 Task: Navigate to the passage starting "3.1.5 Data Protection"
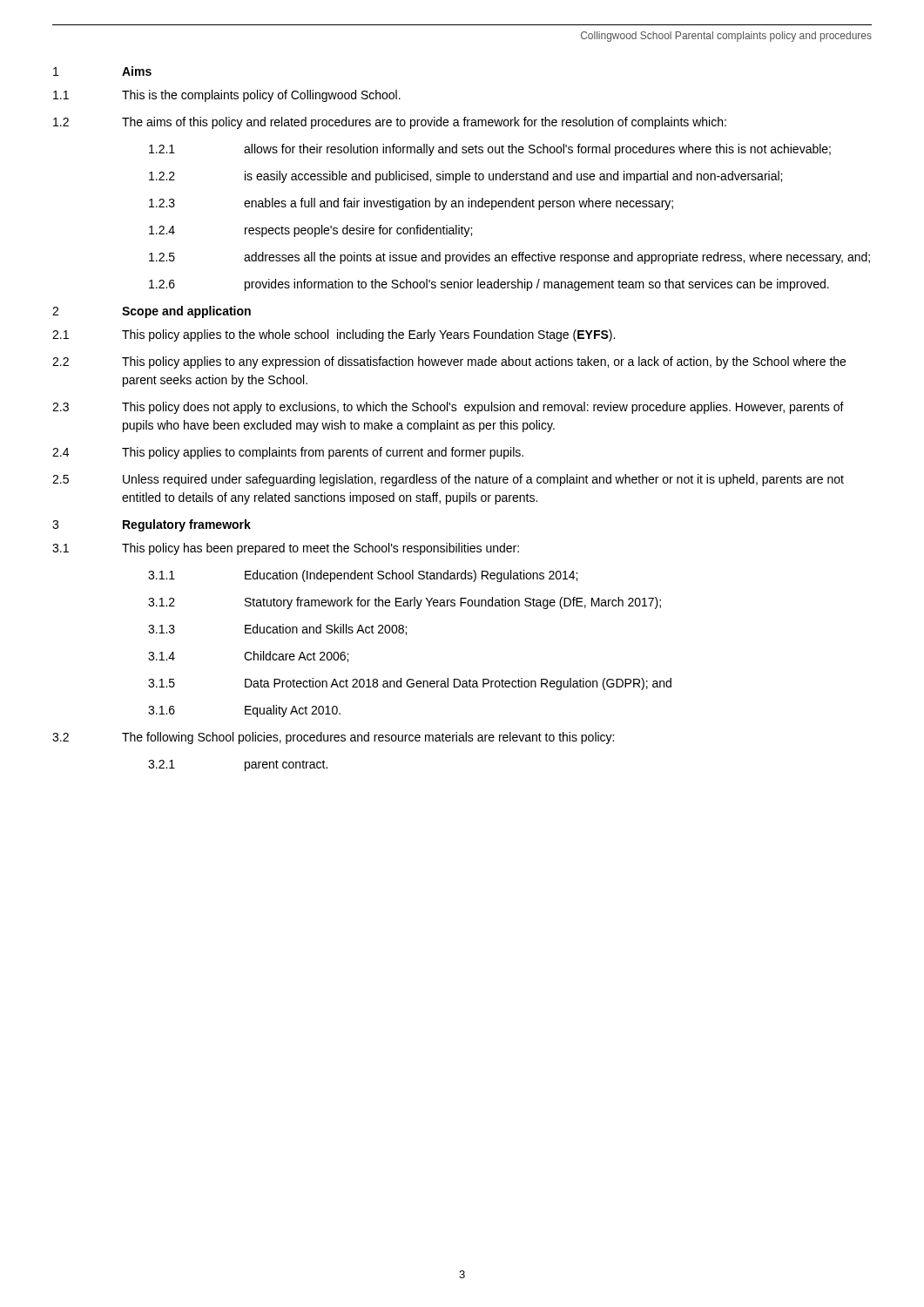tap(510, 684)
